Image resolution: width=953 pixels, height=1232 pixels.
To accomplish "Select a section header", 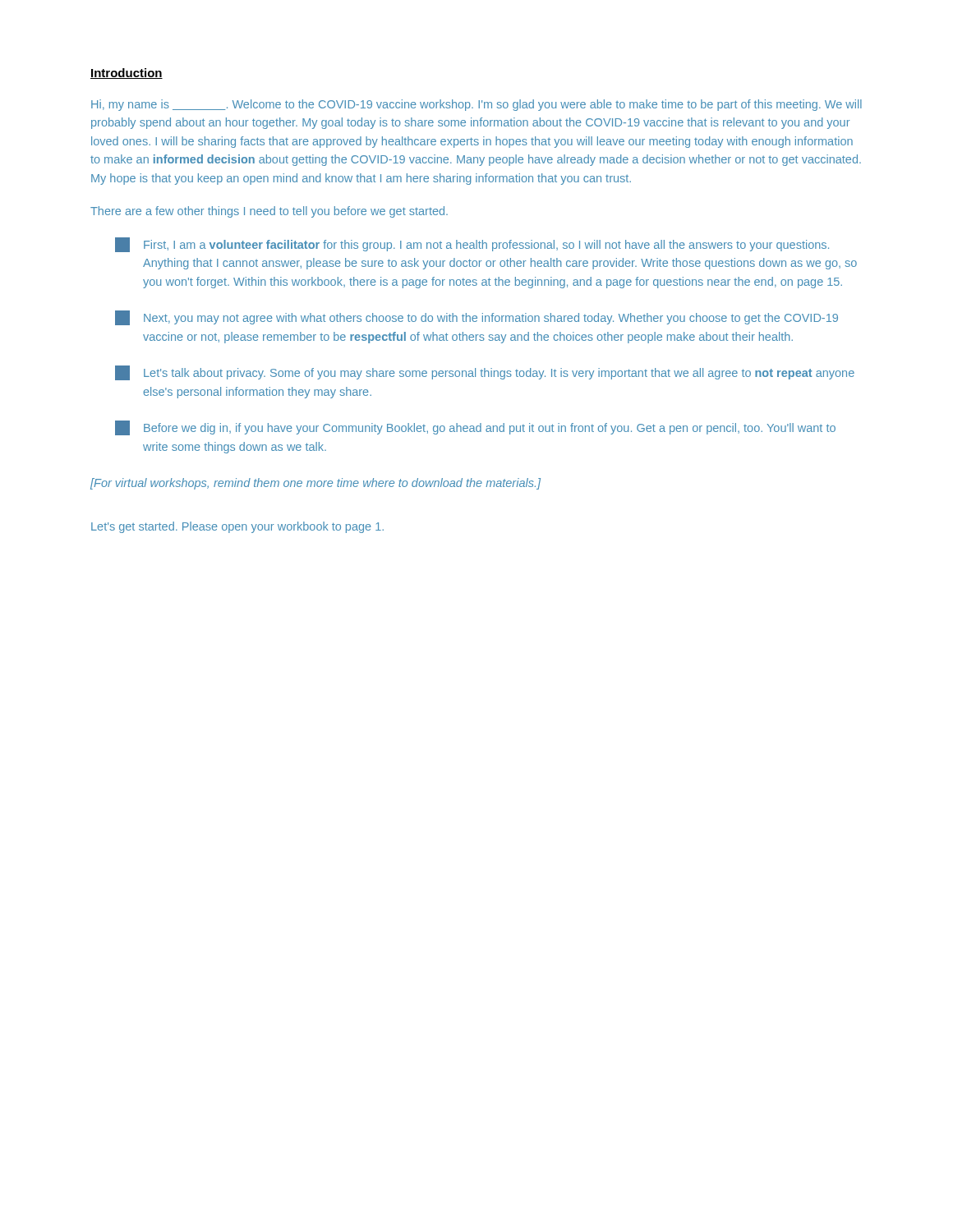I will click(126, 73).
